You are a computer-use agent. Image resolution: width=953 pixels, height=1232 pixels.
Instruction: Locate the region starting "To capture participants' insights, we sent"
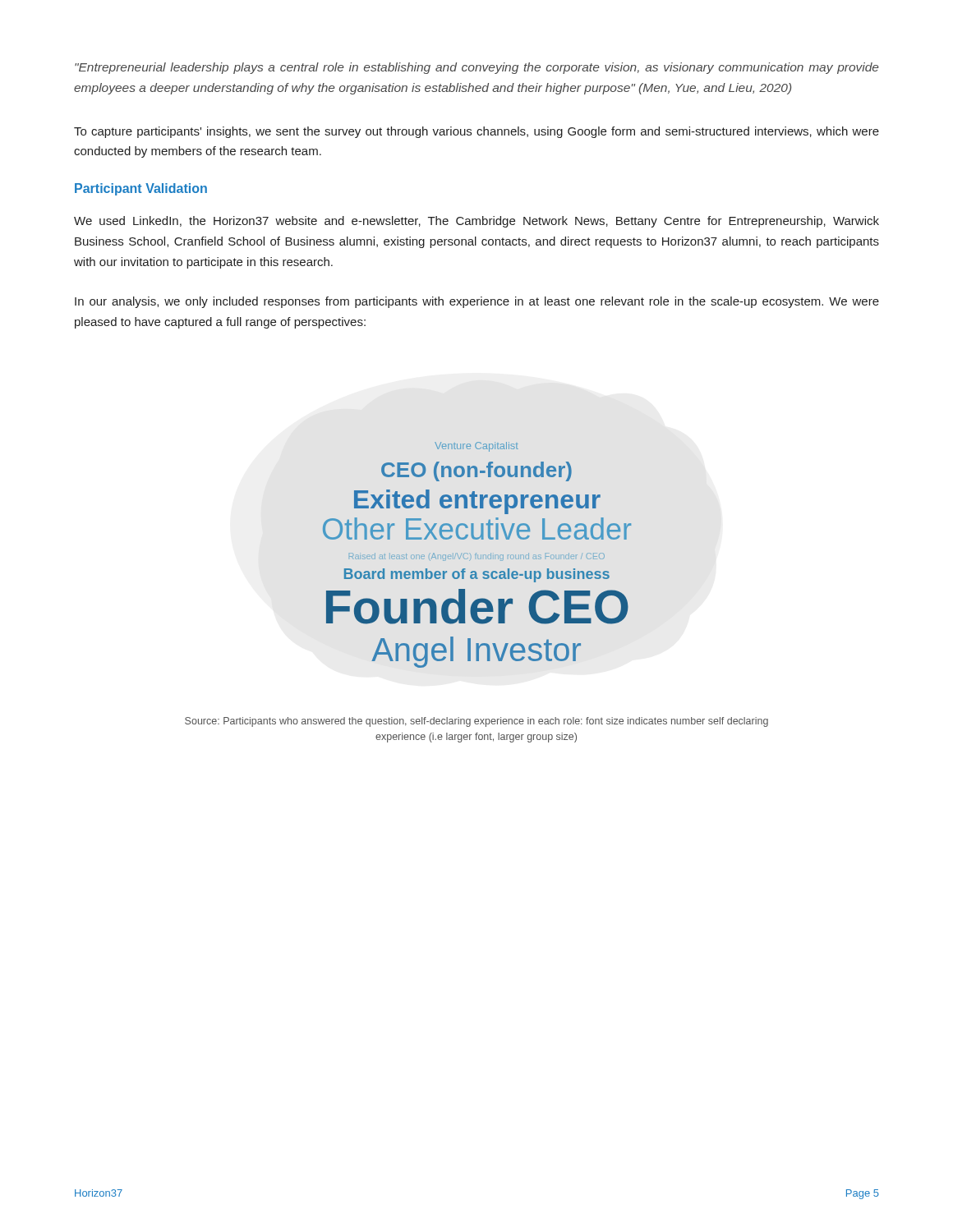click(x=476, y=141)
